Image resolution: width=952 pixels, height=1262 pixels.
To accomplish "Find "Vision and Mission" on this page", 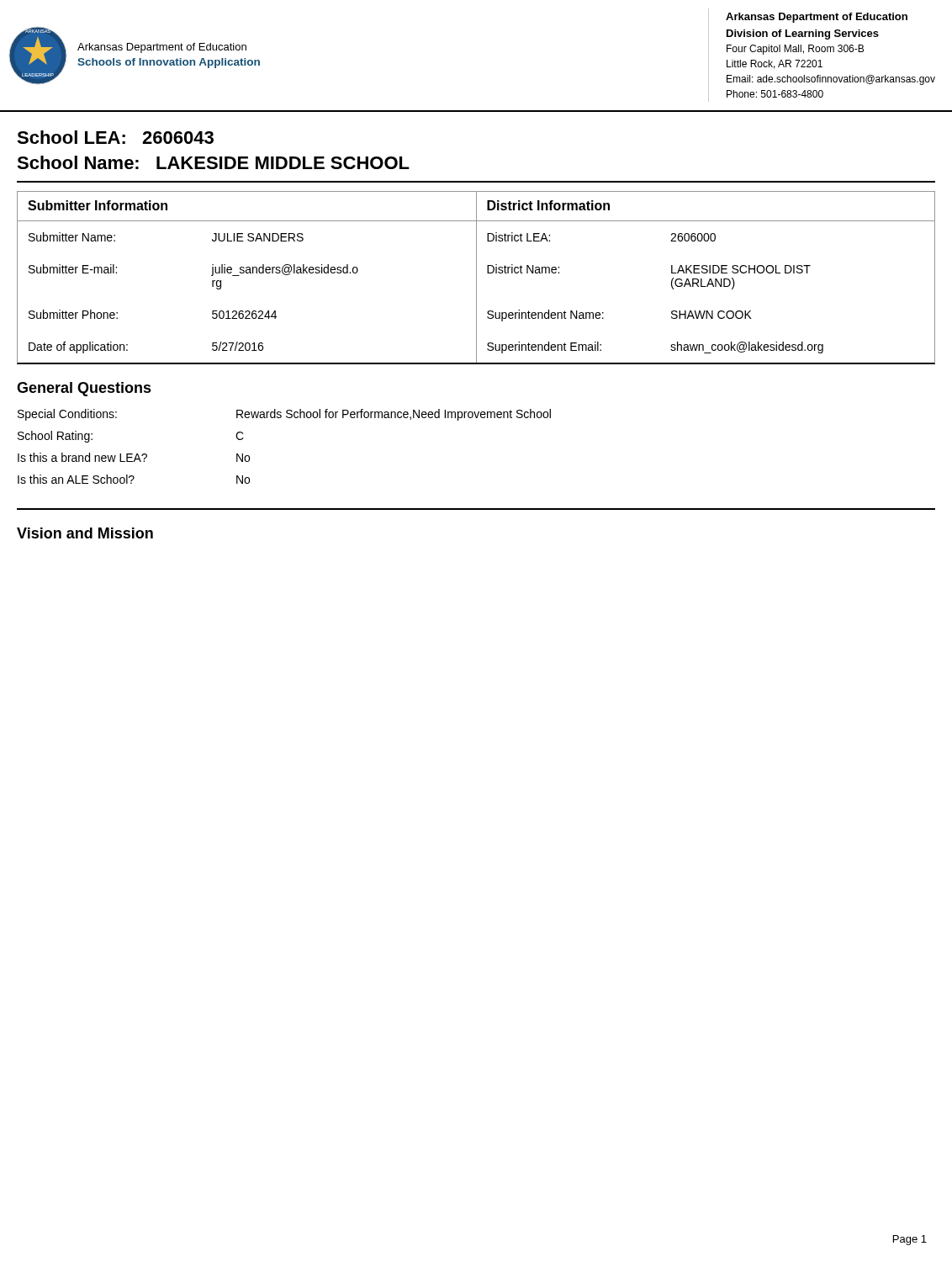I will [x=85, y=533].
